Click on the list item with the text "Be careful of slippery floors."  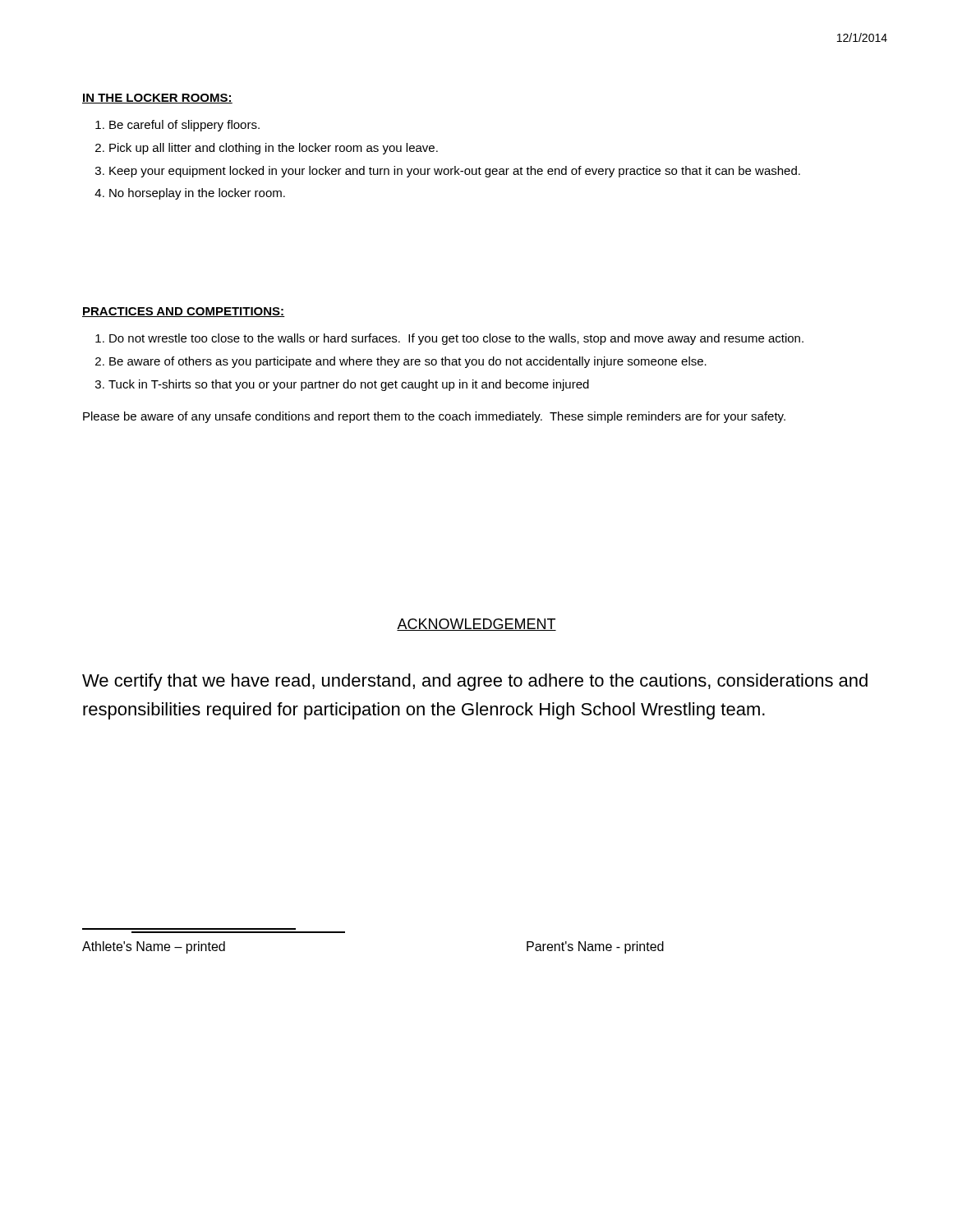(x=184, y=126)
